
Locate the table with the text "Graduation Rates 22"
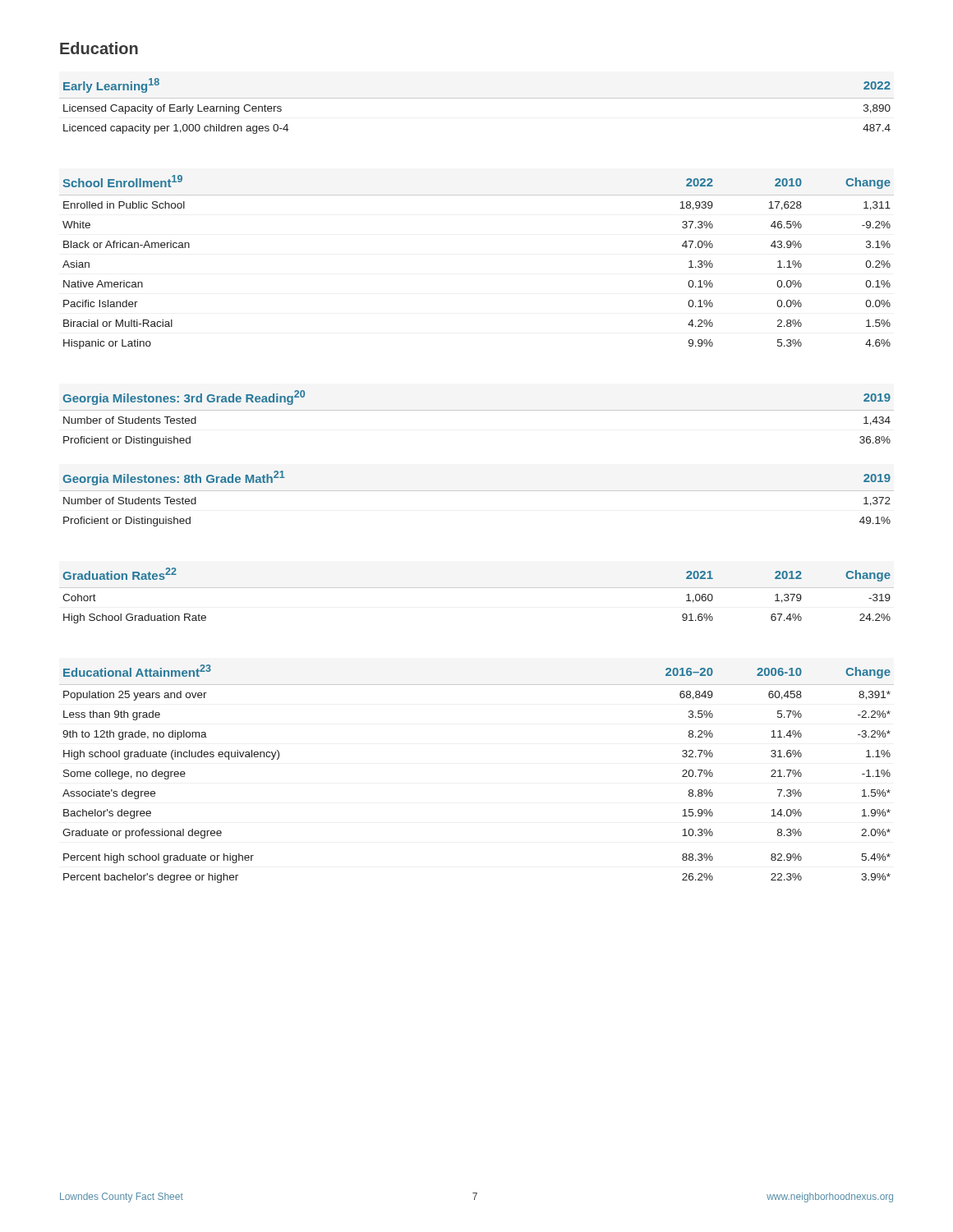476,594
